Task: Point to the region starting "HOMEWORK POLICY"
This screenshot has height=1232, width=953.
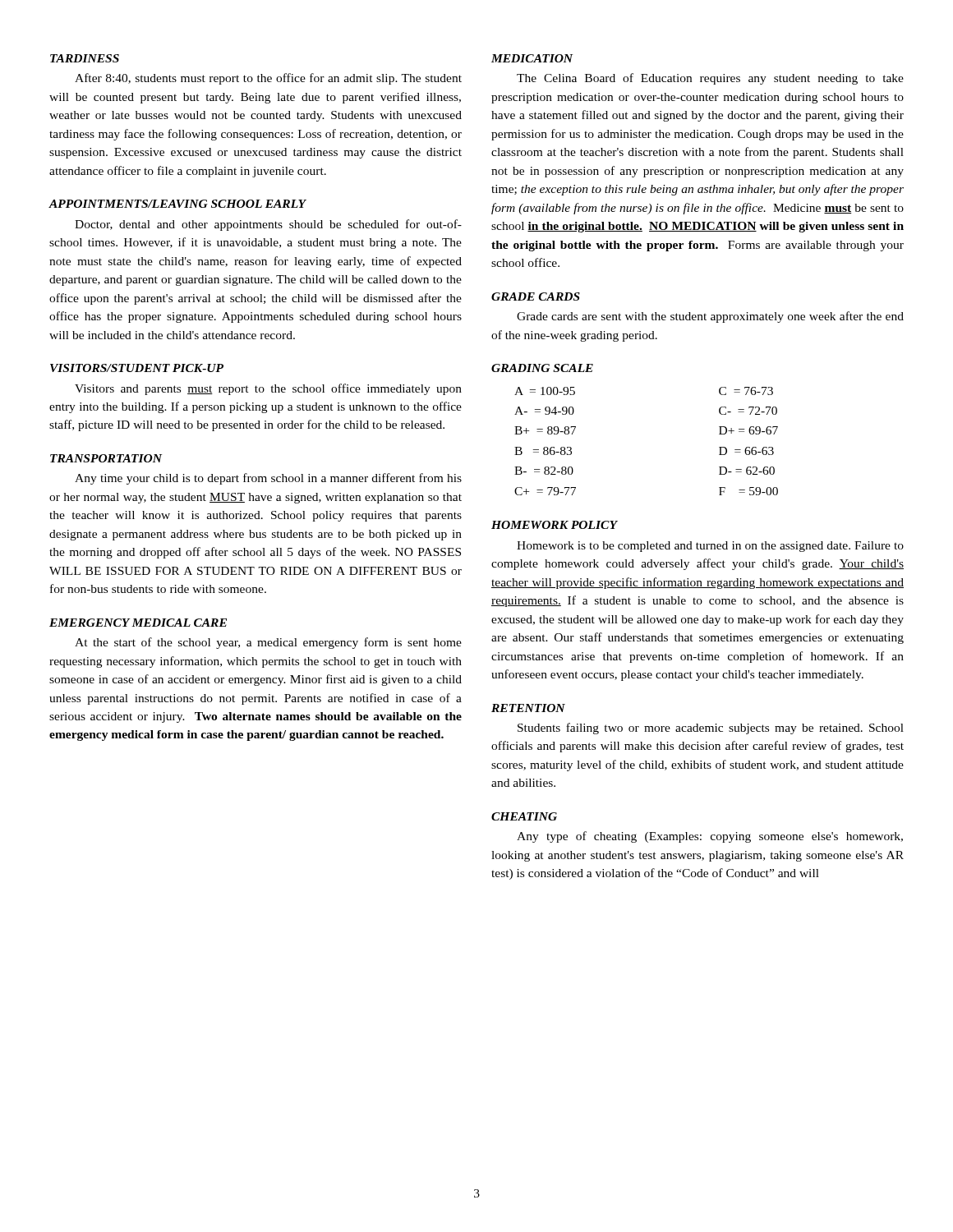Action: (x=554, y=525)
